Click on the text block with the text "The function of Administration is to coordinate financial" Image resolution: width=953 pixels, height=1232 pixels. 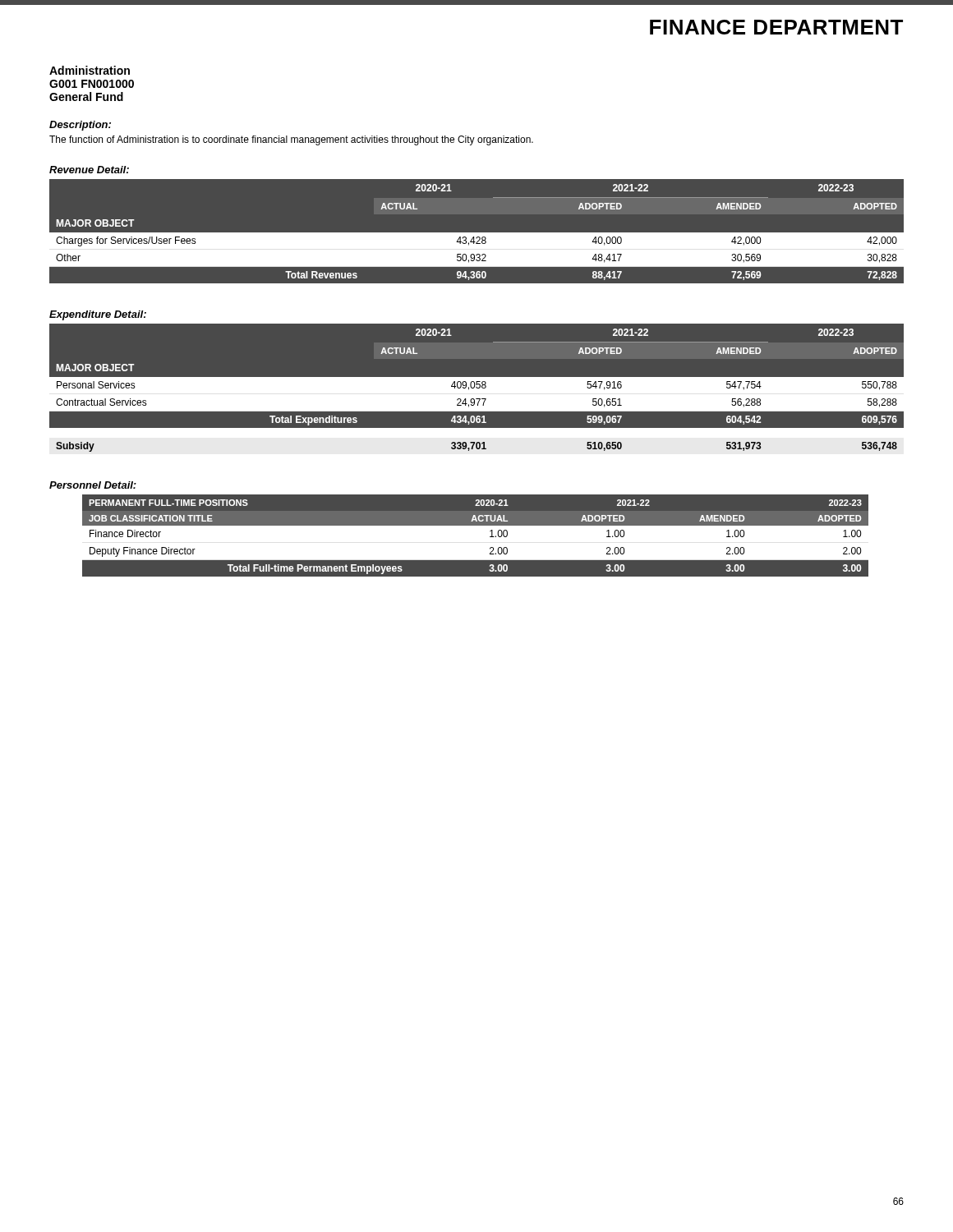tap(292, 140)
